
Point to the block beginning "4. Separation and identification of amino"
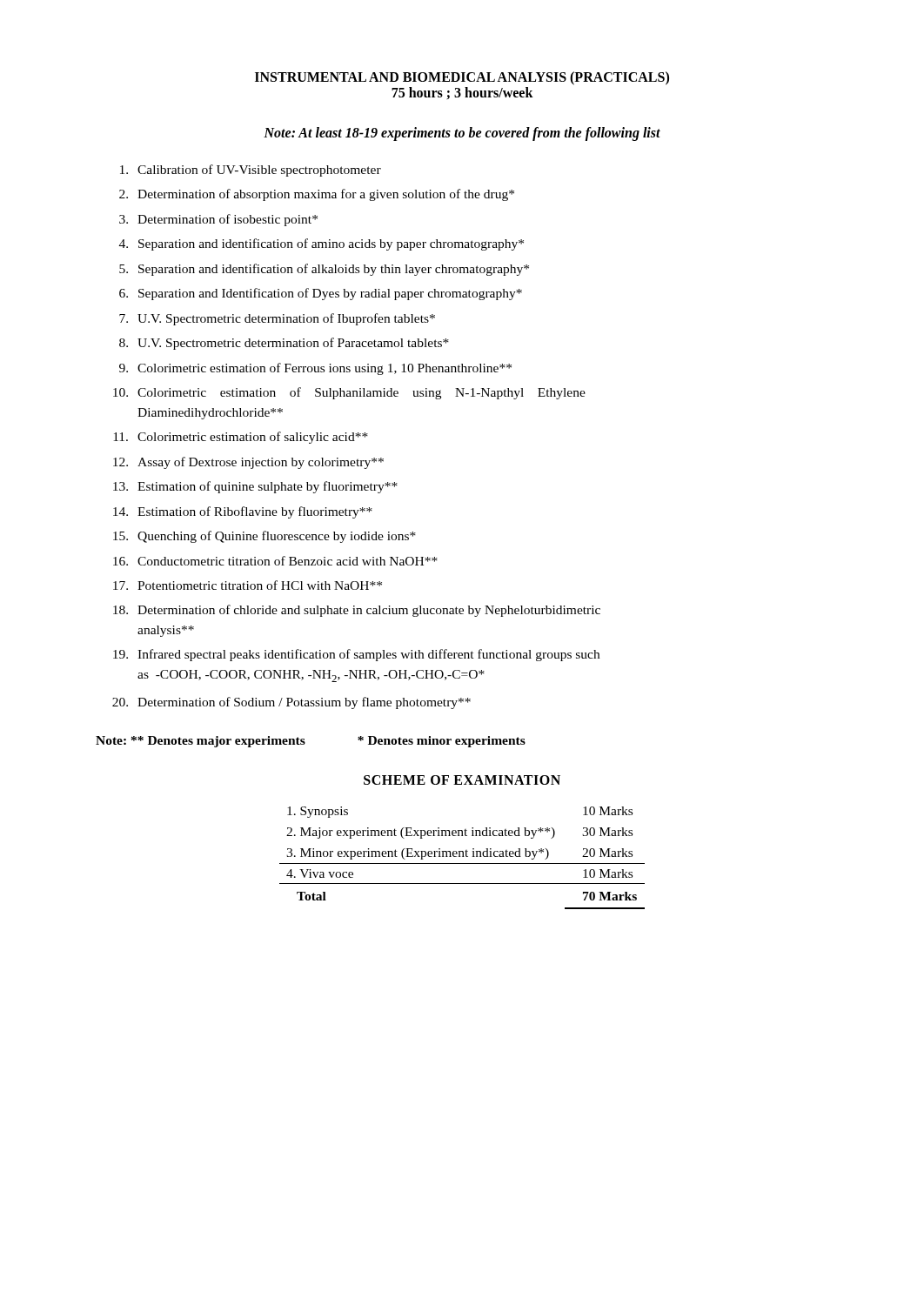[462, 244]
